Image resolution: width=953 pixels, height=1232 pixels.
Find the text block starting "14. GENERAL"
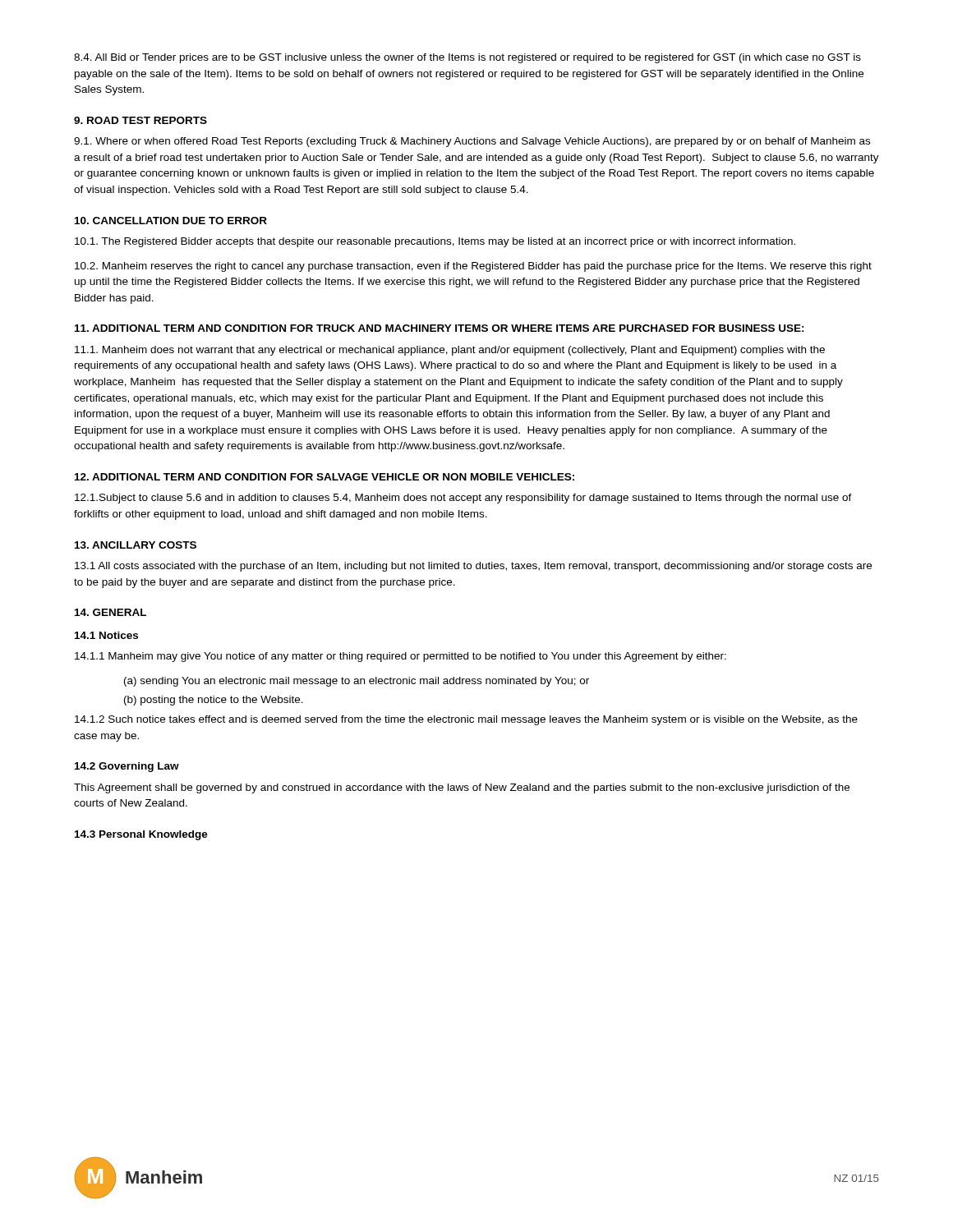[110, 612]
